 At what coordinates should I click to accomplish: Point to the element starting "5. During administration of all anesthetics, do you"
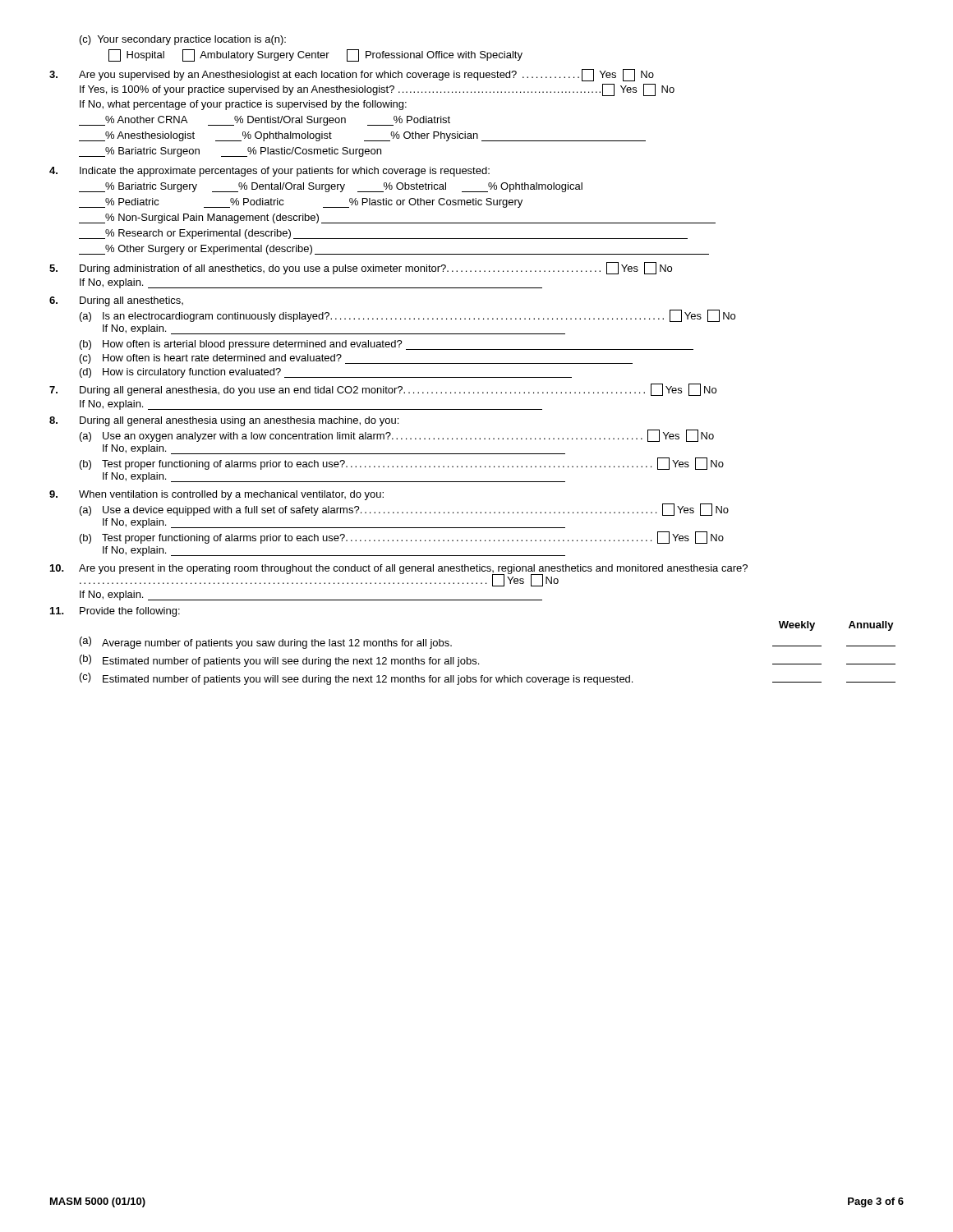[x=476, y=276]
